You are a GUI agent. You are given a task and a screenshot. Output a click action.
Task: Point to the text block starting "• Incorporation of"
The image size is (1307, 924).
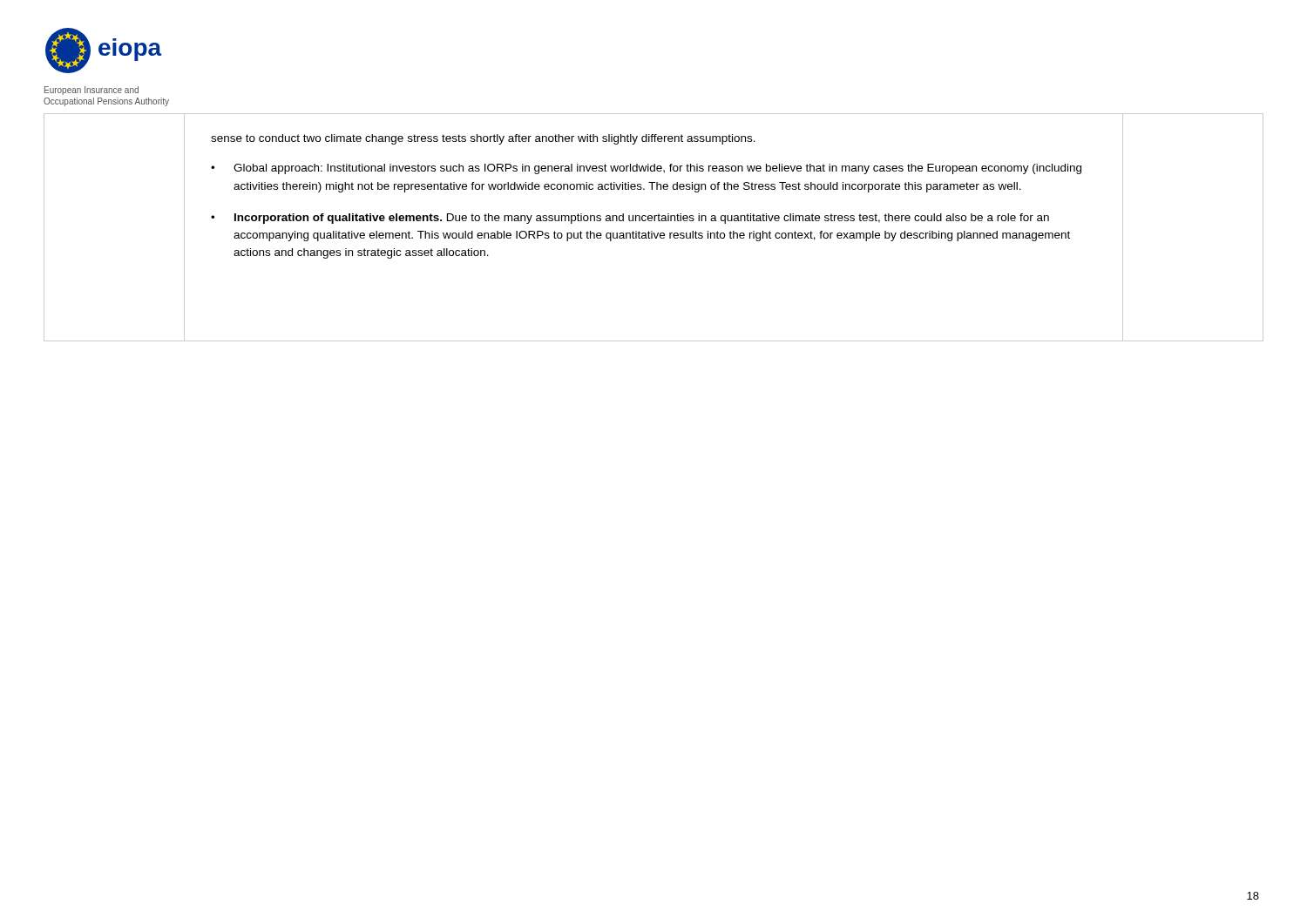coord(654,235)
